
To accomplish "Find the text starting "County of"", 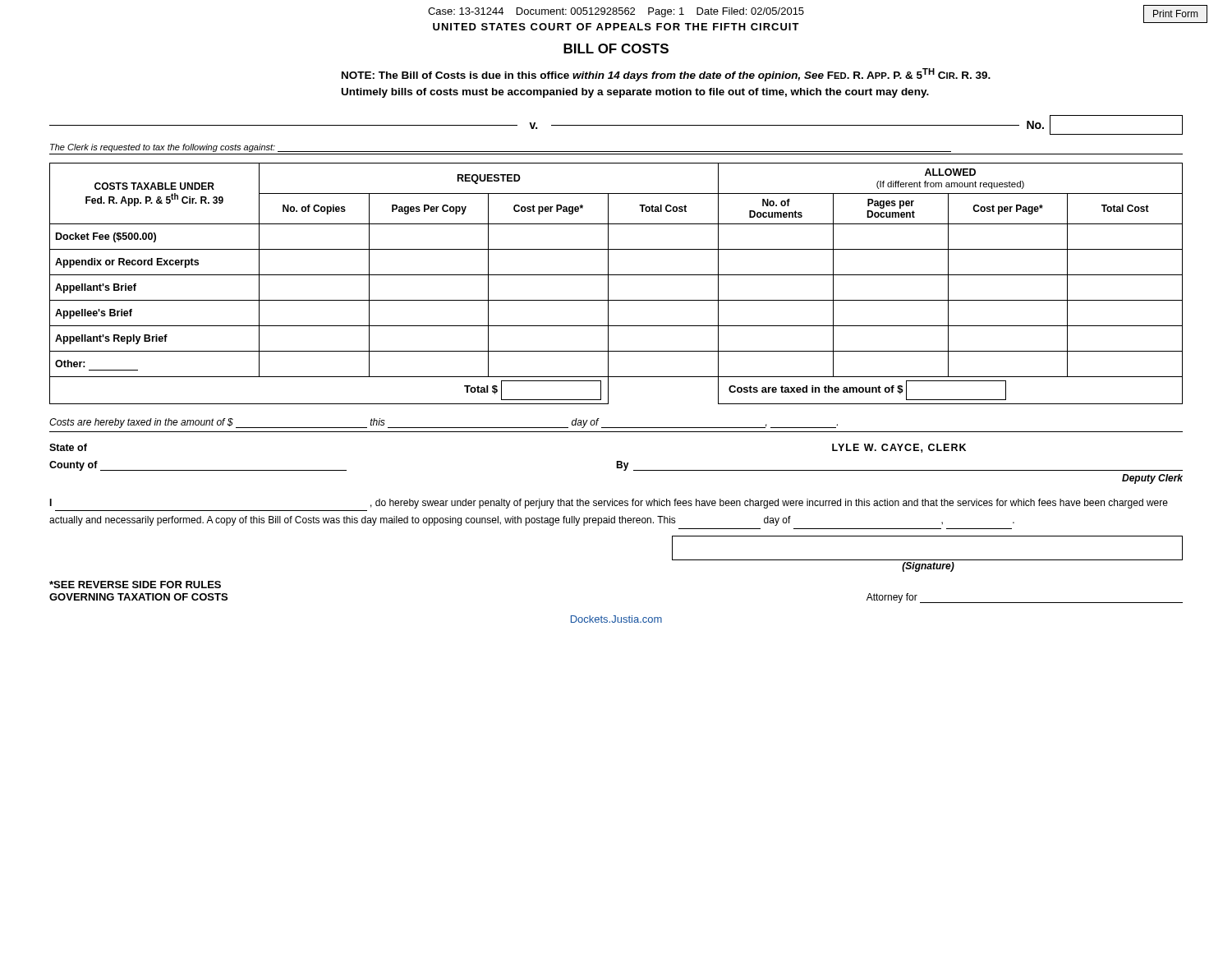I will [x=198, y=465].
